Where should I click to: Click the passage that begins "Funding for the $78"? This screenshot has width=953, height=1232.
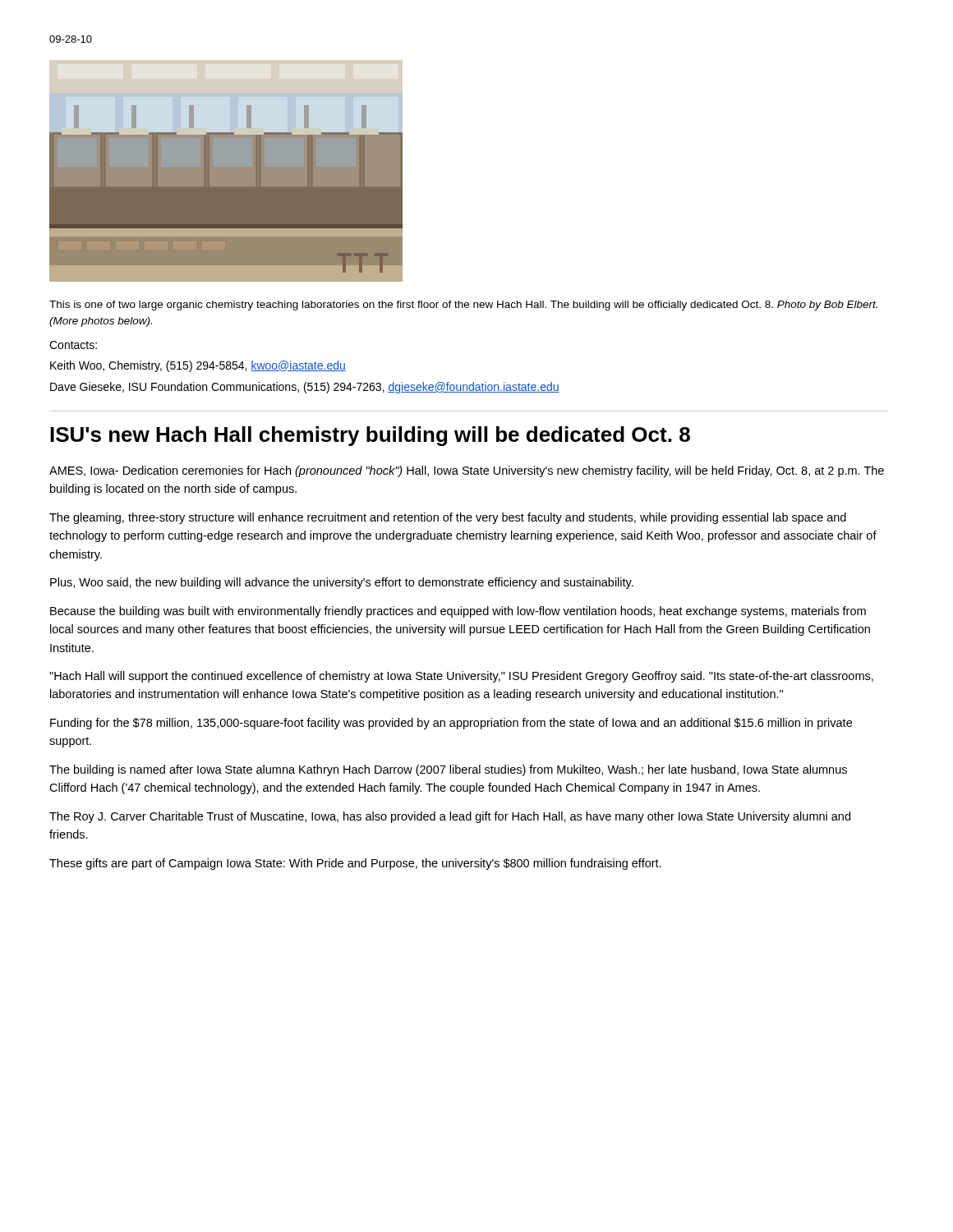(451, 732)
